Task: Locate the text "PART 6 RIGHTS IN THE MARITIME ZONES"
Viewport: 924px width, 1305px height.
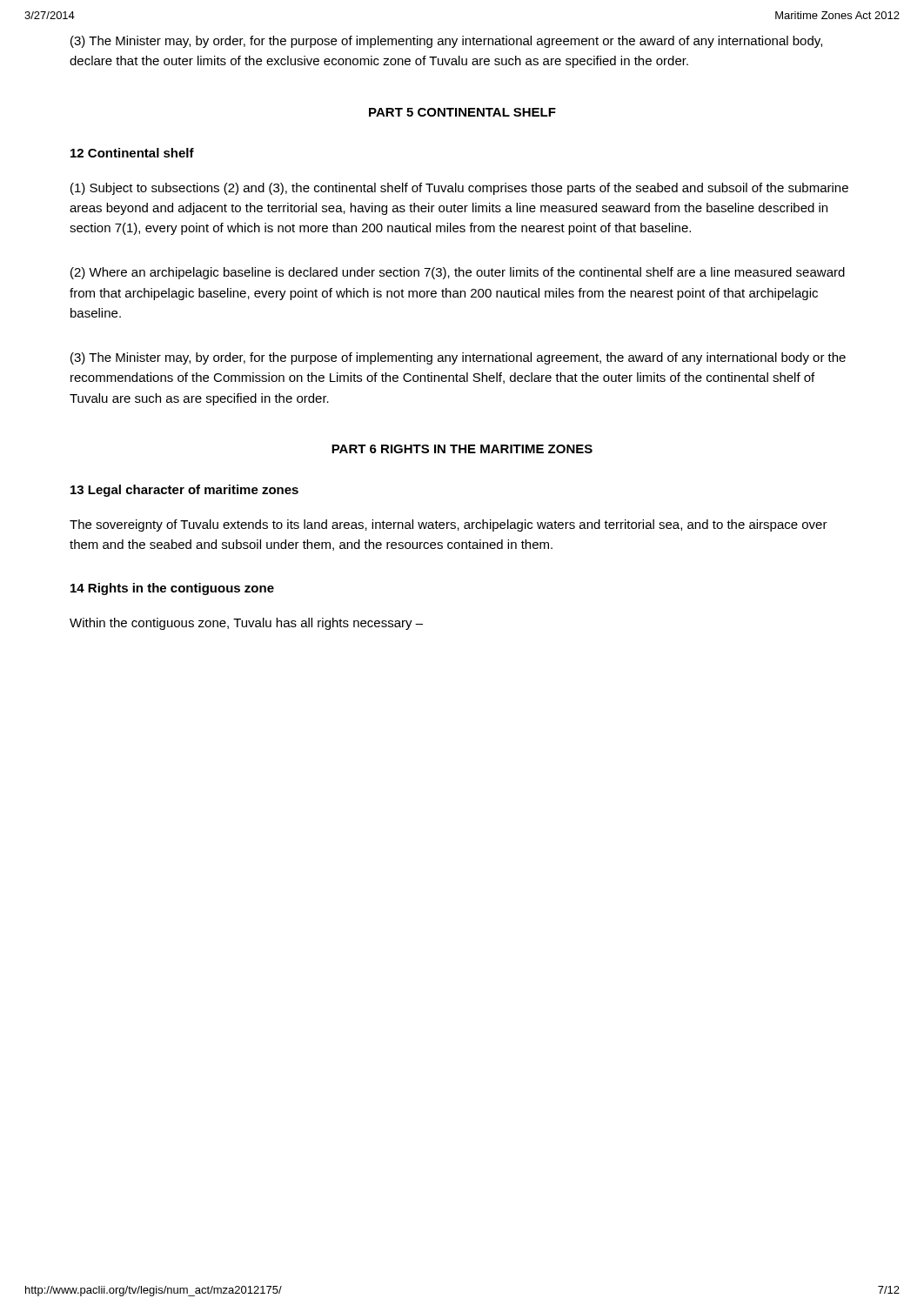Action: pos(462,448)
